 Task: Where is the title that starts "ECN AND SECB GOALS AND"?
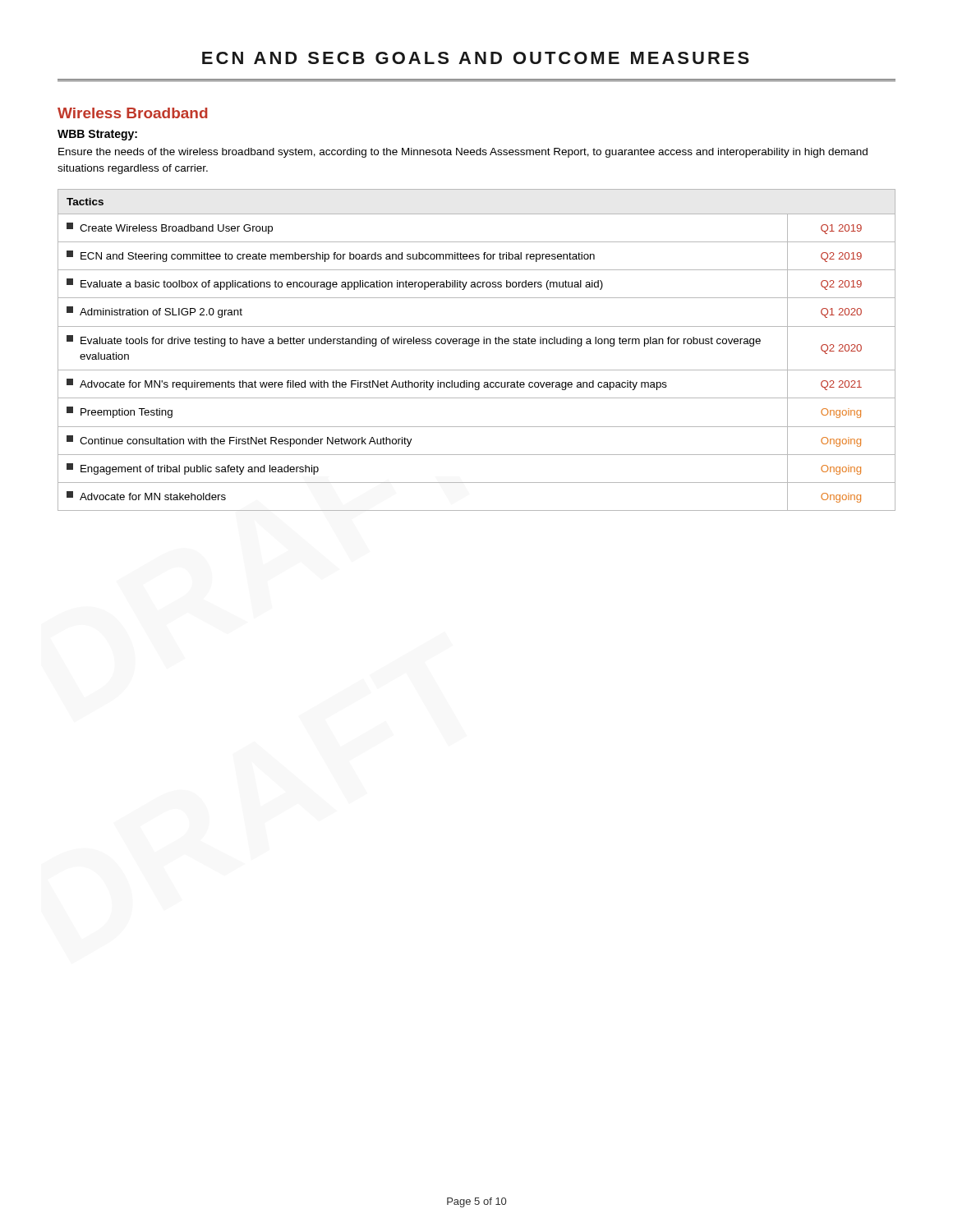point(476,57)
